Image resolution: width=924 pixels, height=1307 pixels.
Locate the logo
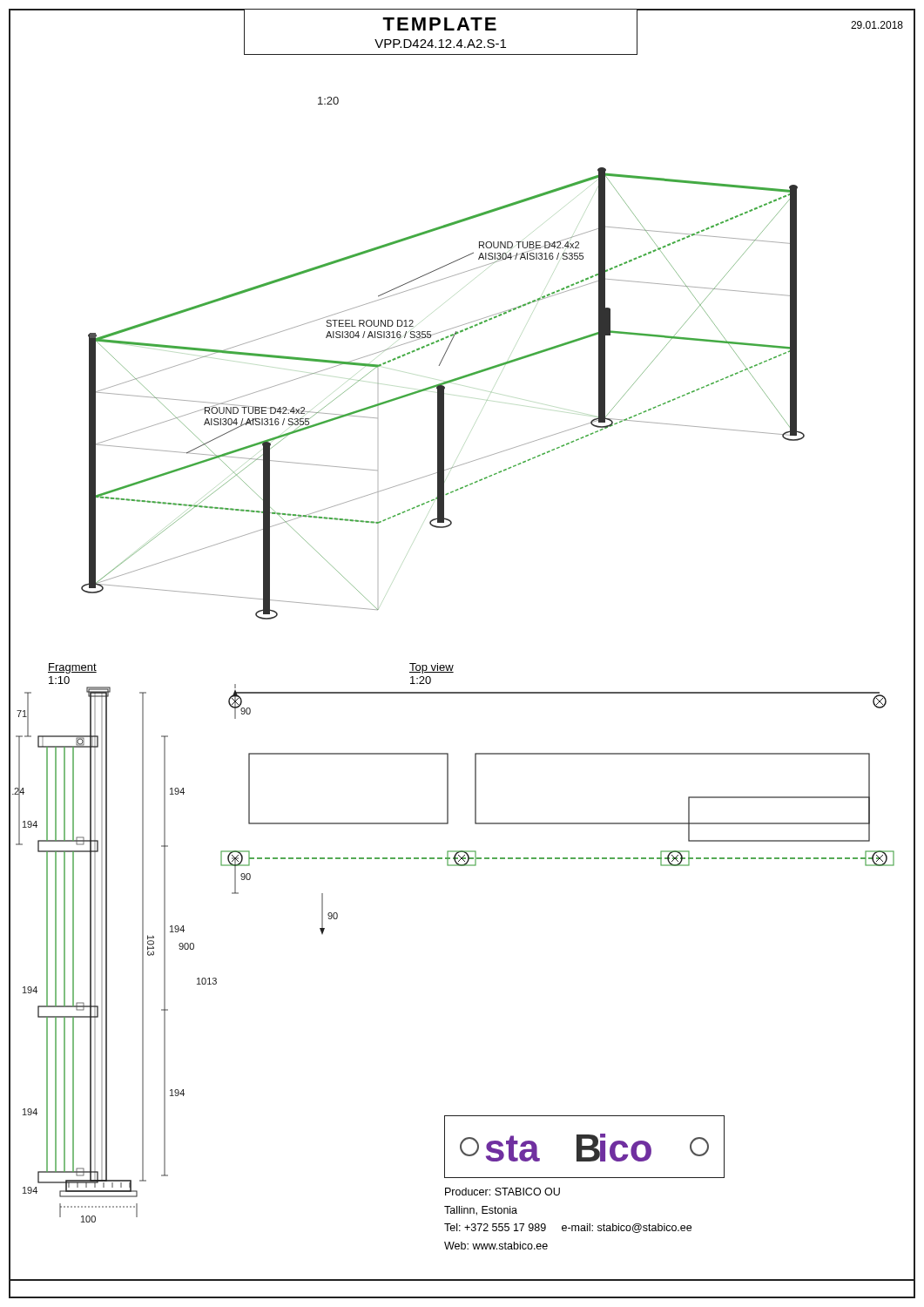584,1147
